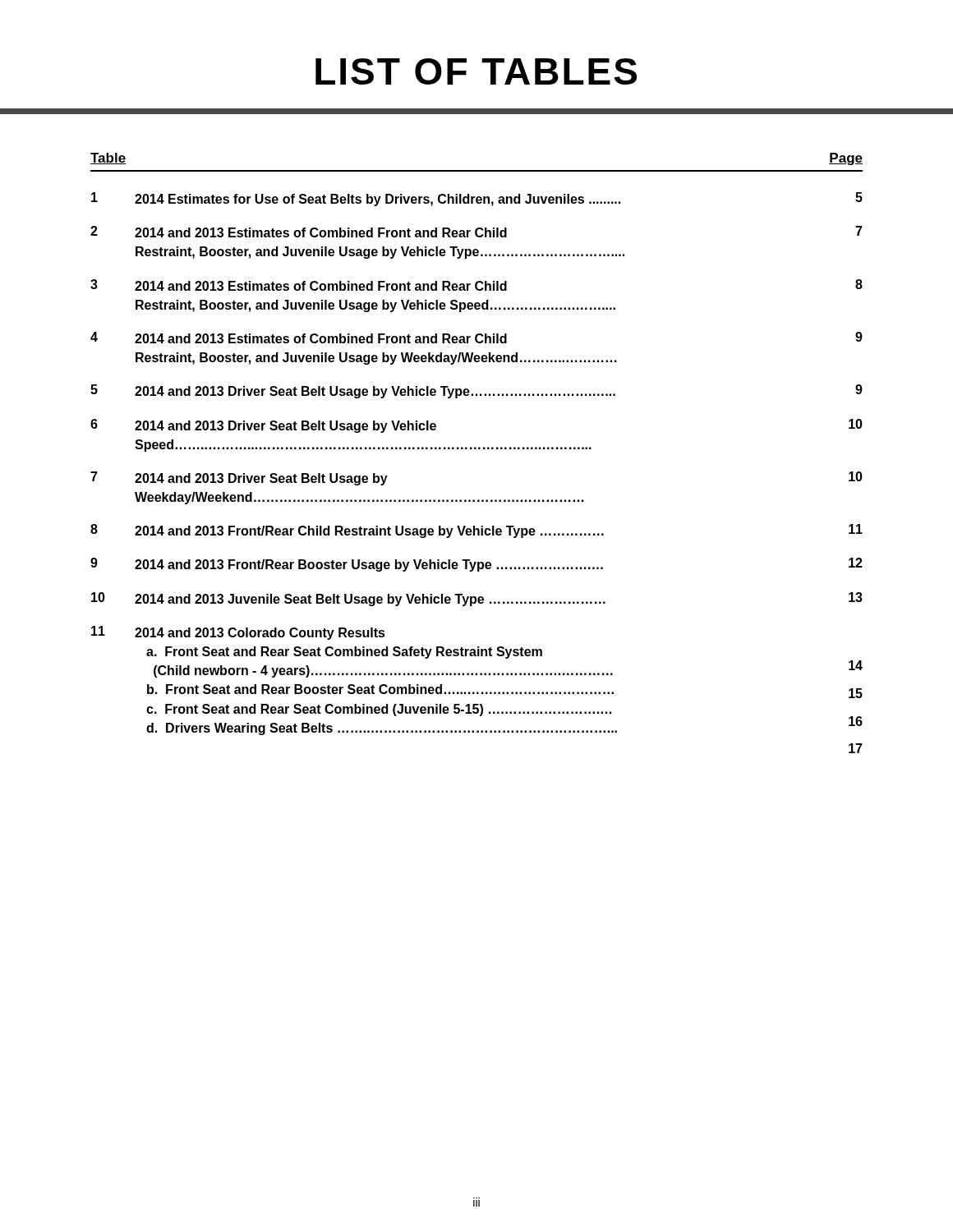The image size is (953, 1232).
Task: Locate the block of text that opens with "3 2014 and 2013"
Action: [476, 295]
